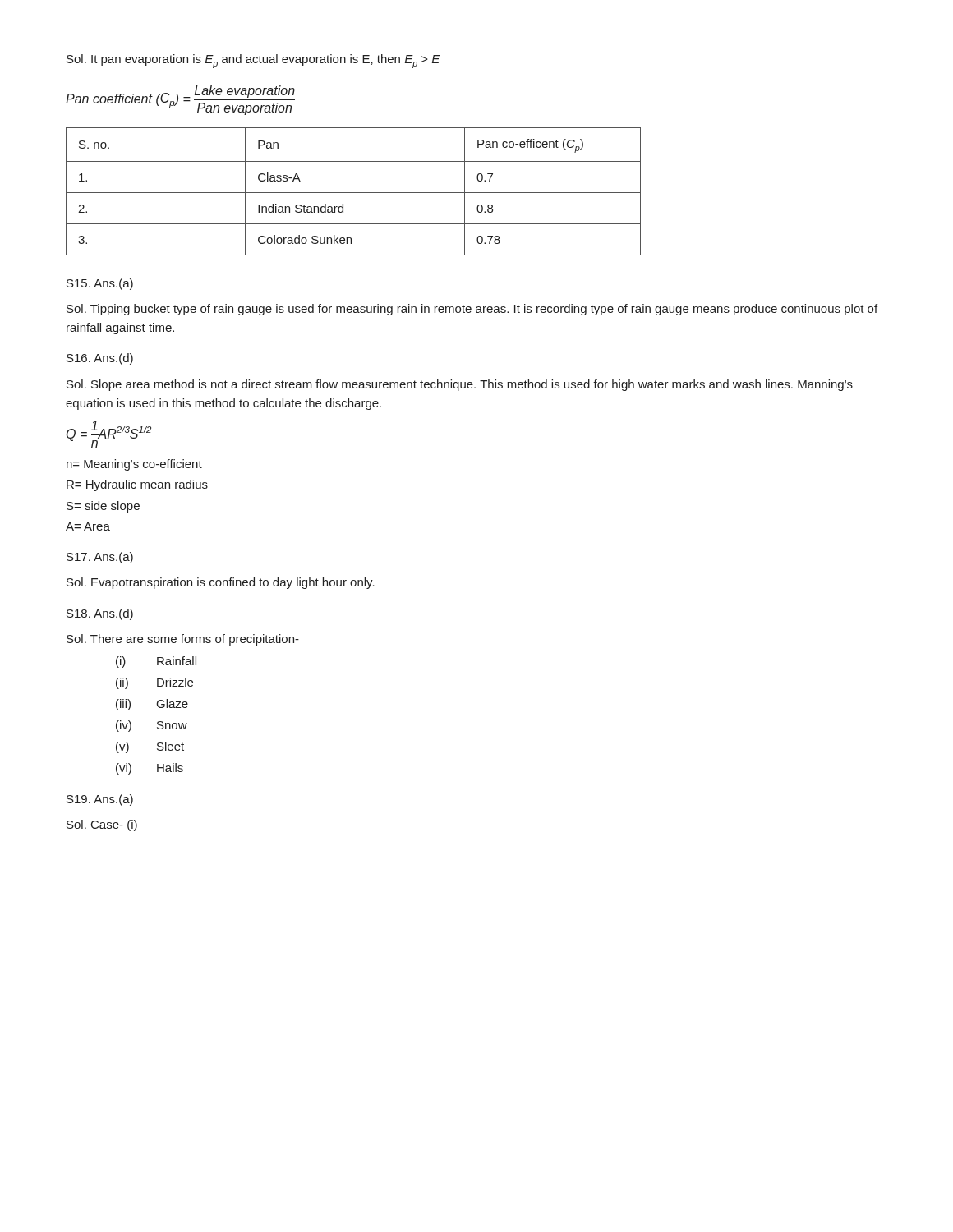
Task: Locate a table
Action: pos(476,191)
